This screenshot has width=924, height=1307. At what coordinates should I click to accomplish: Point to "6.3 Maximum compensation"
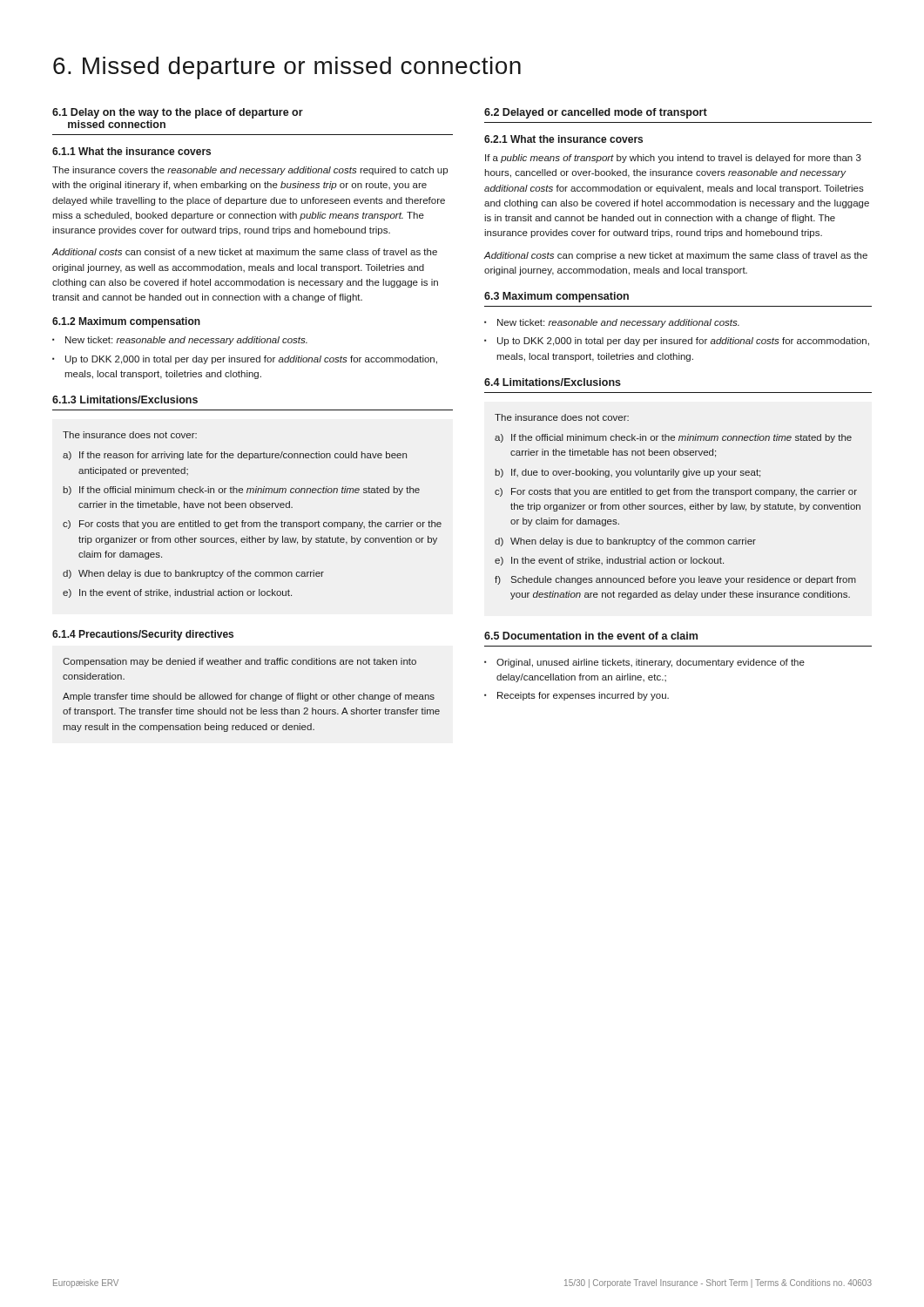tap(678, 298)
